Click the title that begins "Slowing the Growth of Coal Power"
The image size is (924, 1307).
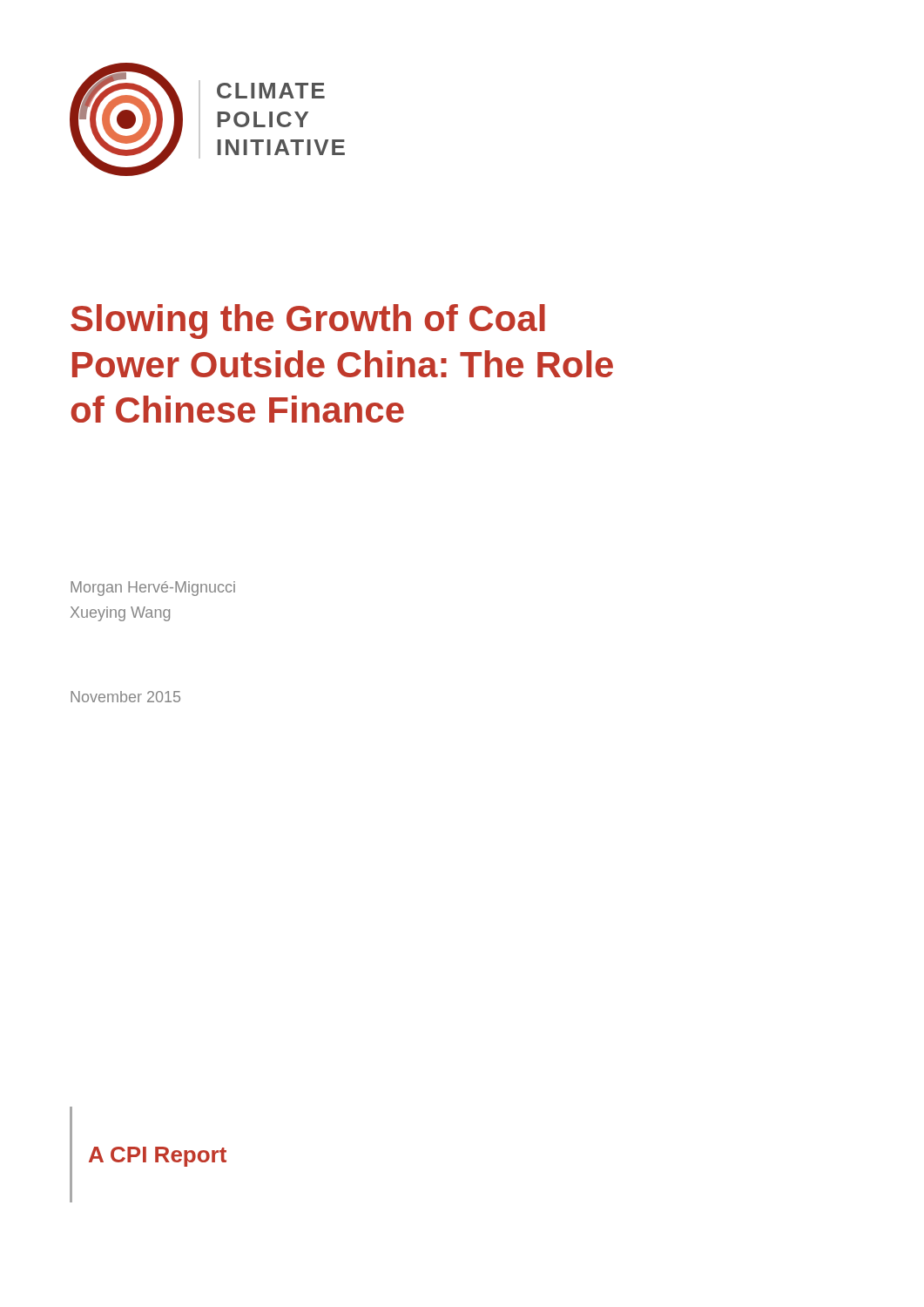[x=353, y=365]
